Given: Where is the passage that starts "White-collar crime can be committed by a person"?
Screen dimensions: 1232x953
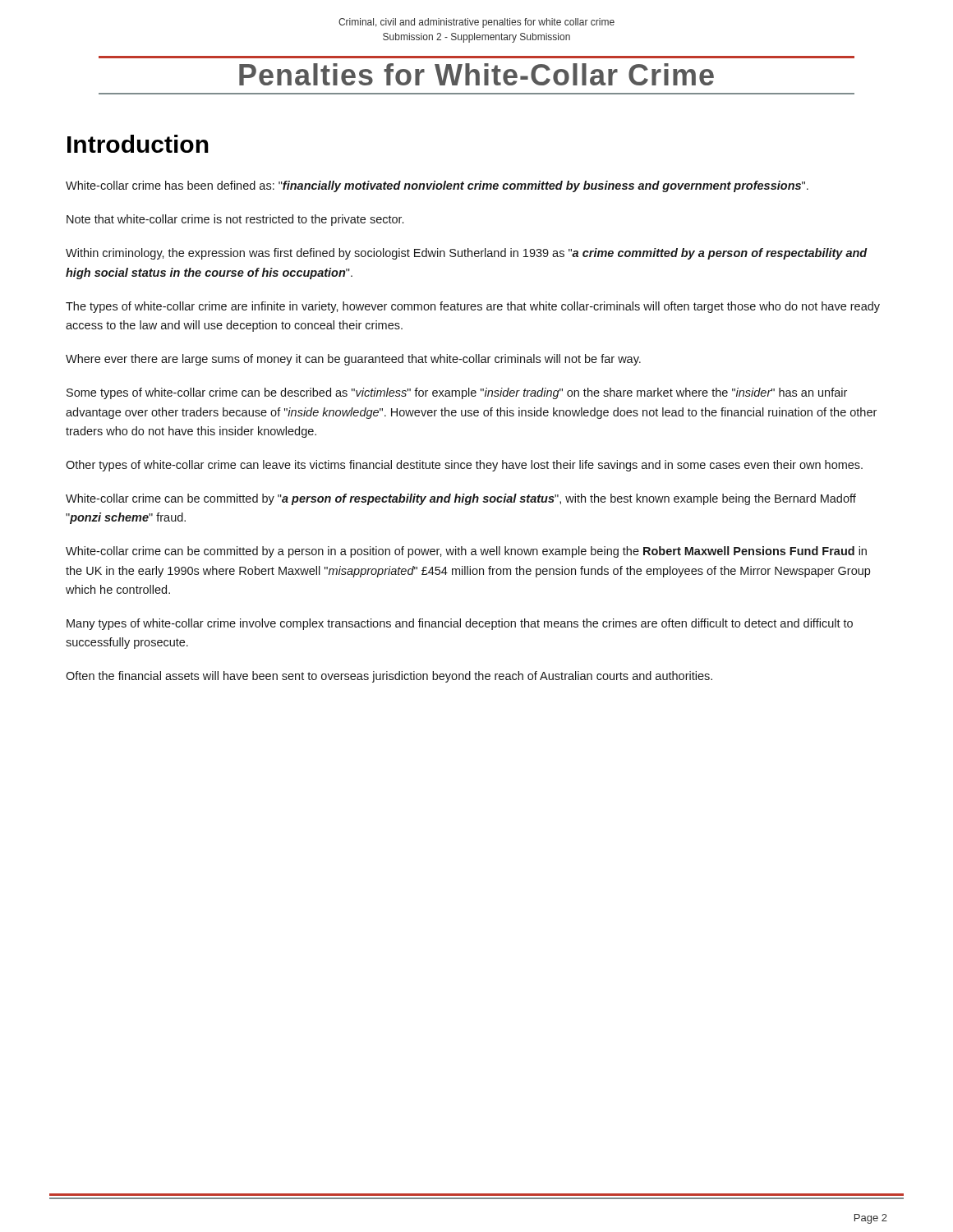Looking at the screenshot, I should 468,571.
